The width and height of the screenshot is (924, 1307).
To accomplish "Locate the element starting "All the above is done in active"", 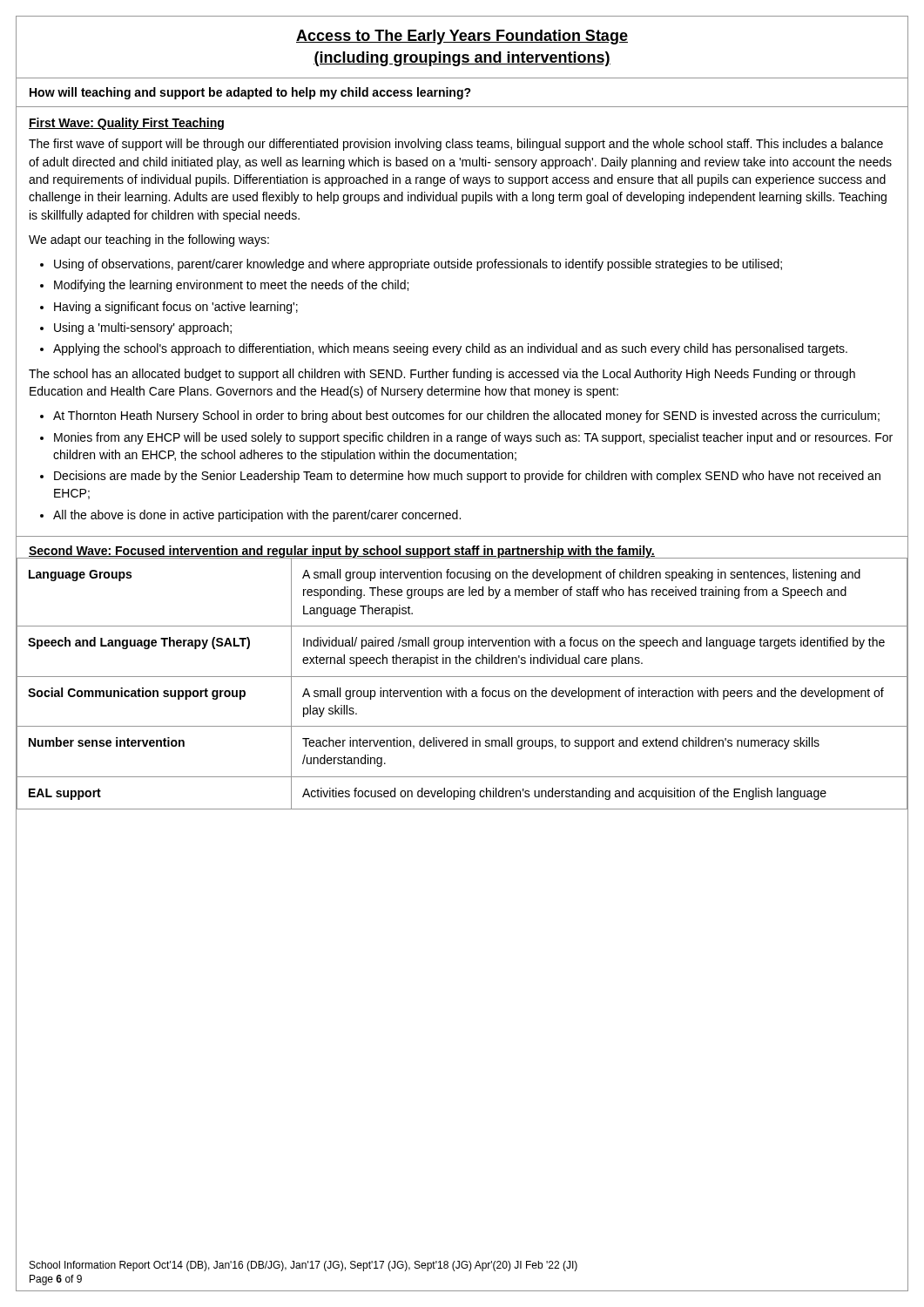I will (x=257, y=515).
